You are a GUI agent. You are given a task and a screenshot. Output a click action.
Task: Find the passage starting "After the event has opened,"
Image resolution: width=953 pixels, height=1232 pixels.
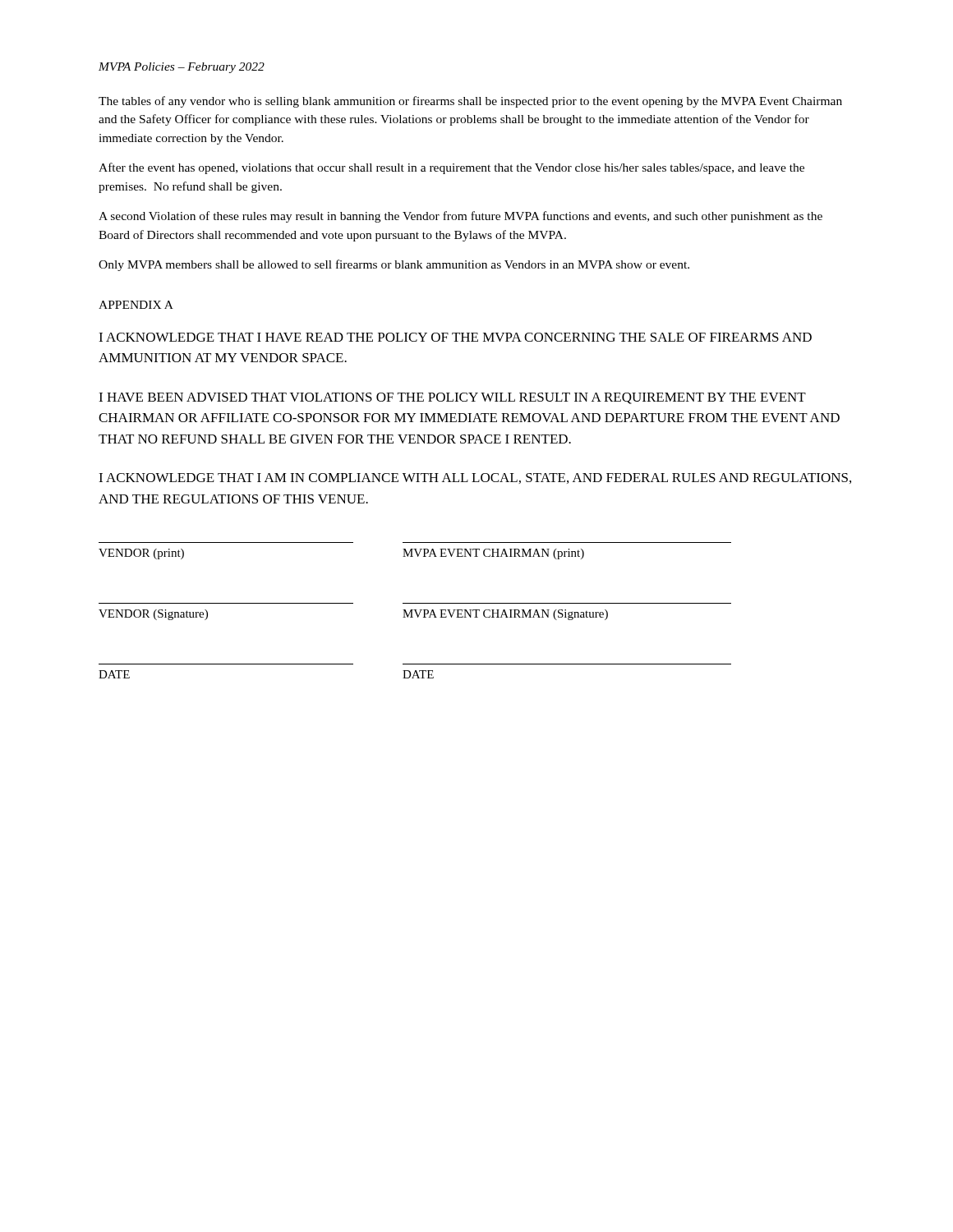pyautogui.click(x=452, y=177)
